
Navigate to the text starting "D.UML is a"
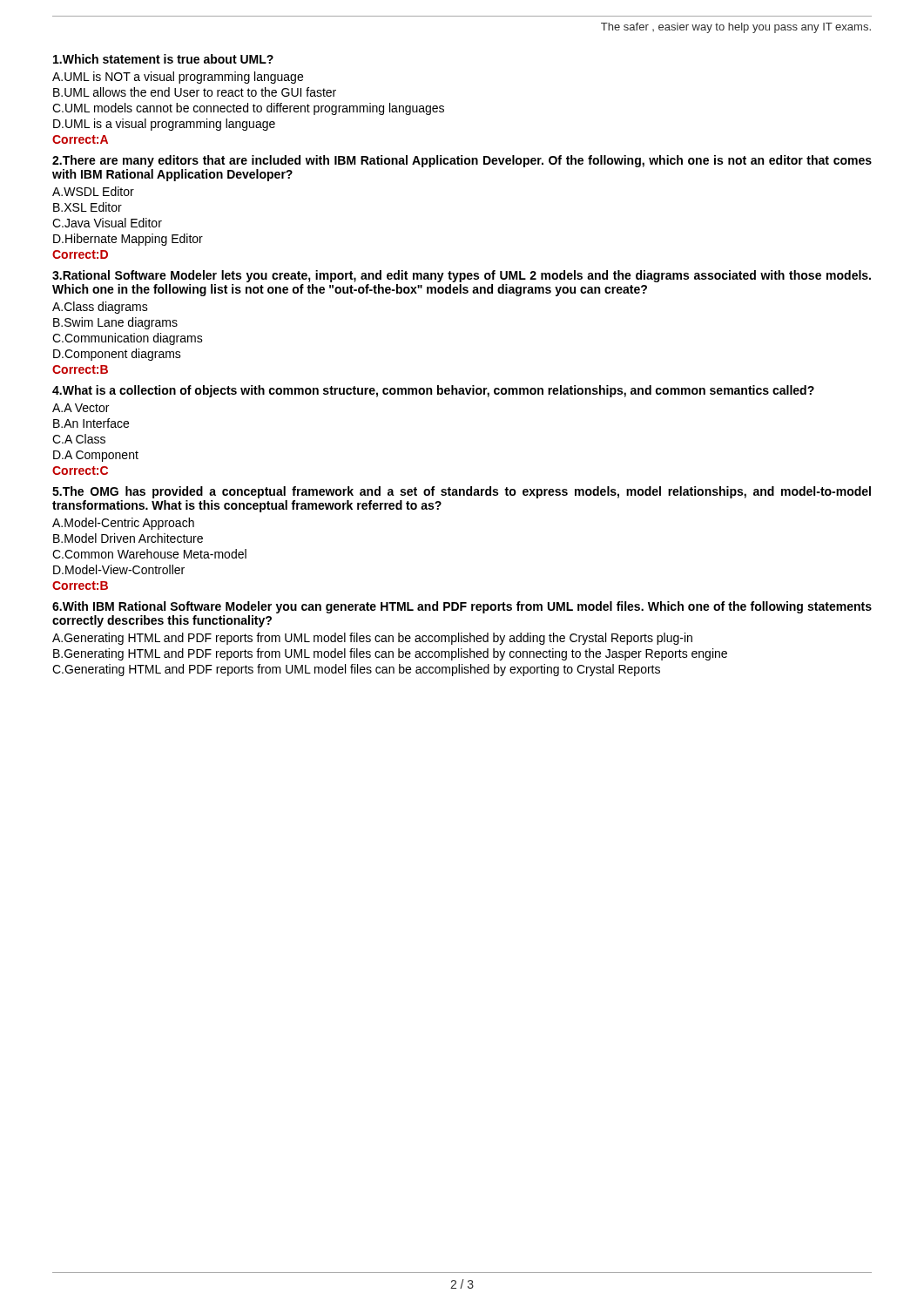[x=164, y=124]
